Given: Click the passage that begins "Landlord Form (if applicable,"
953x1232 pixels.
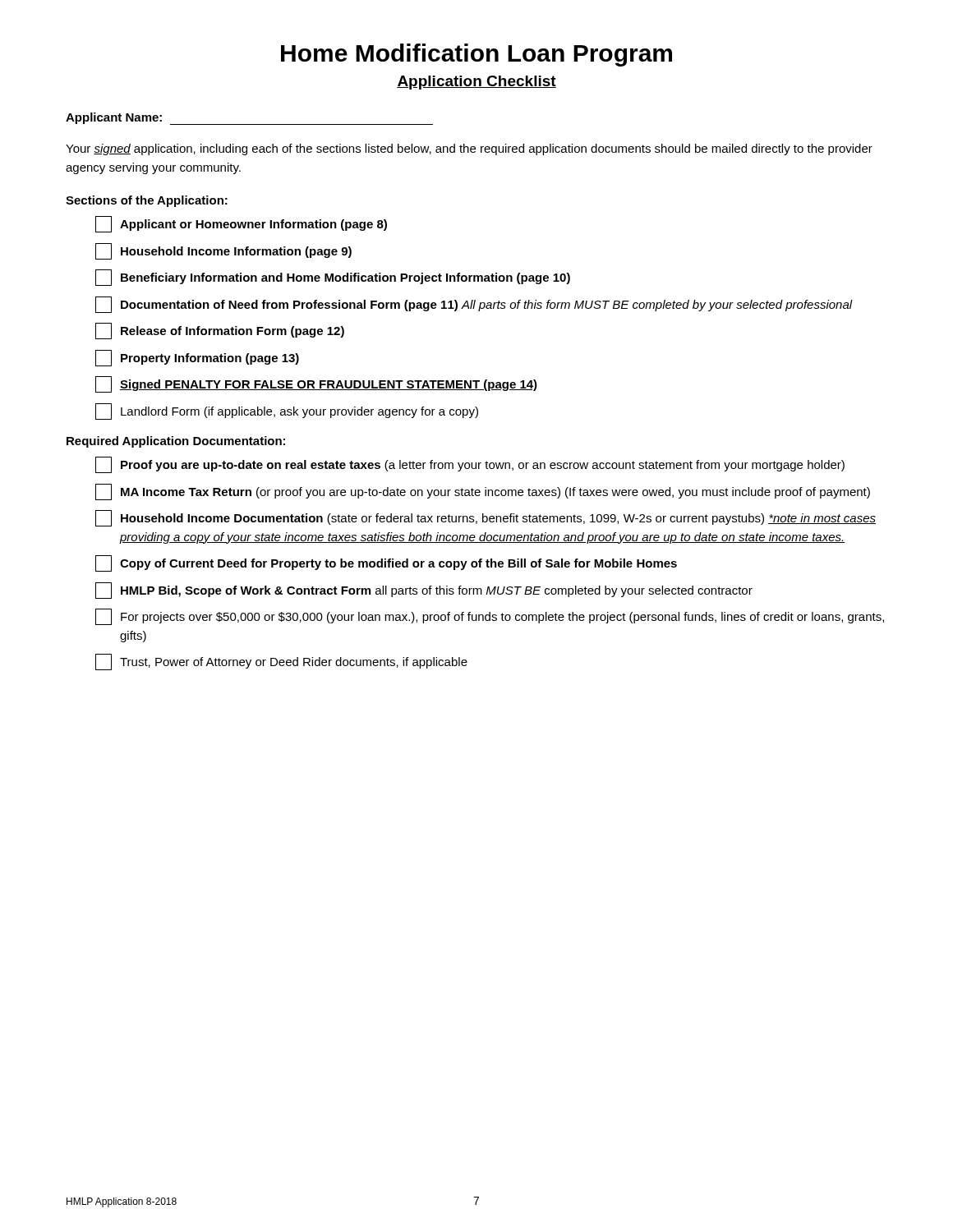Looking at the screenshot, I should coord(287,411).
